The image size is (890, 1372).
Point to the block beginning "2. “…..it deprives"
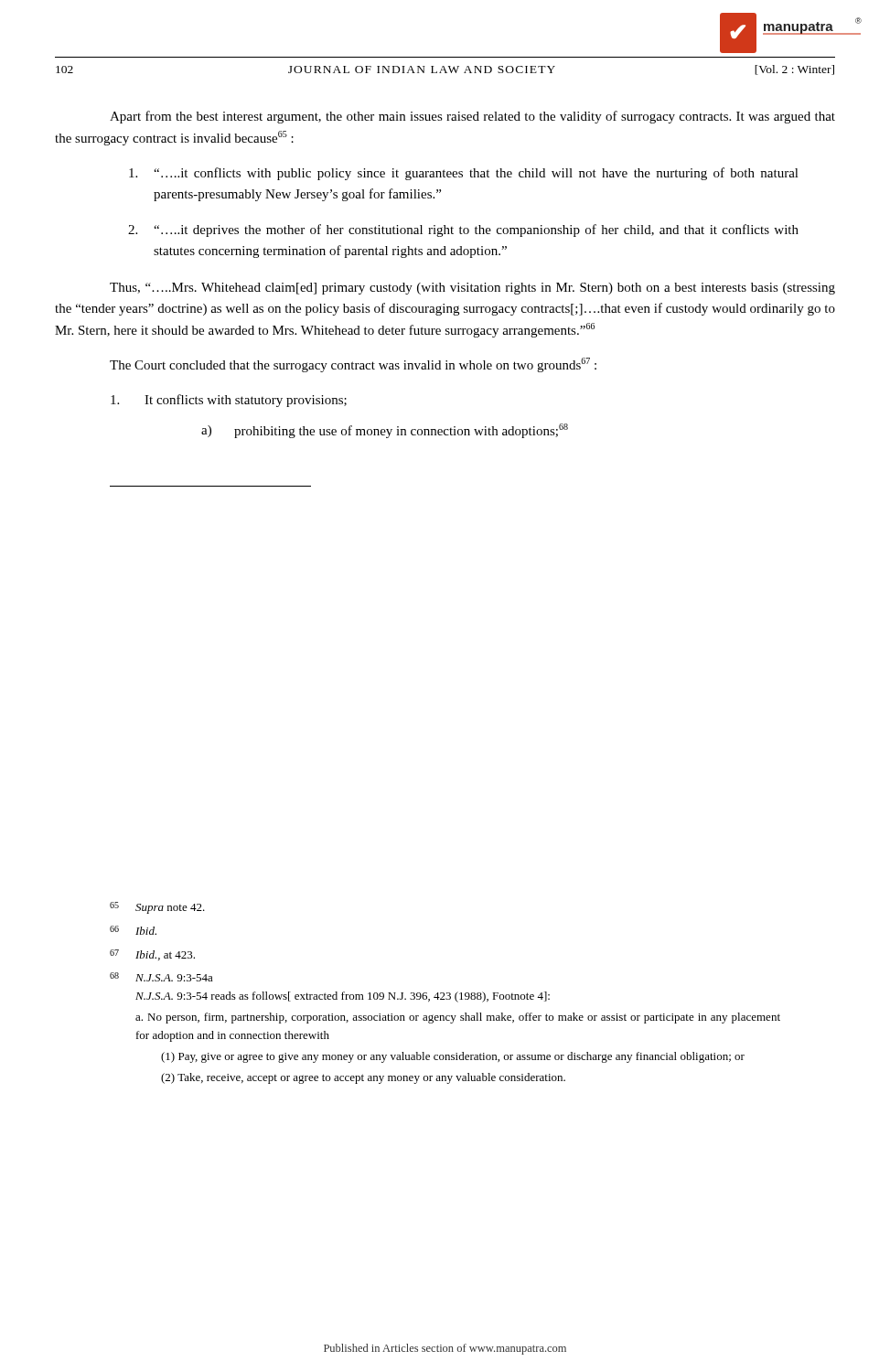pos(463,241)
